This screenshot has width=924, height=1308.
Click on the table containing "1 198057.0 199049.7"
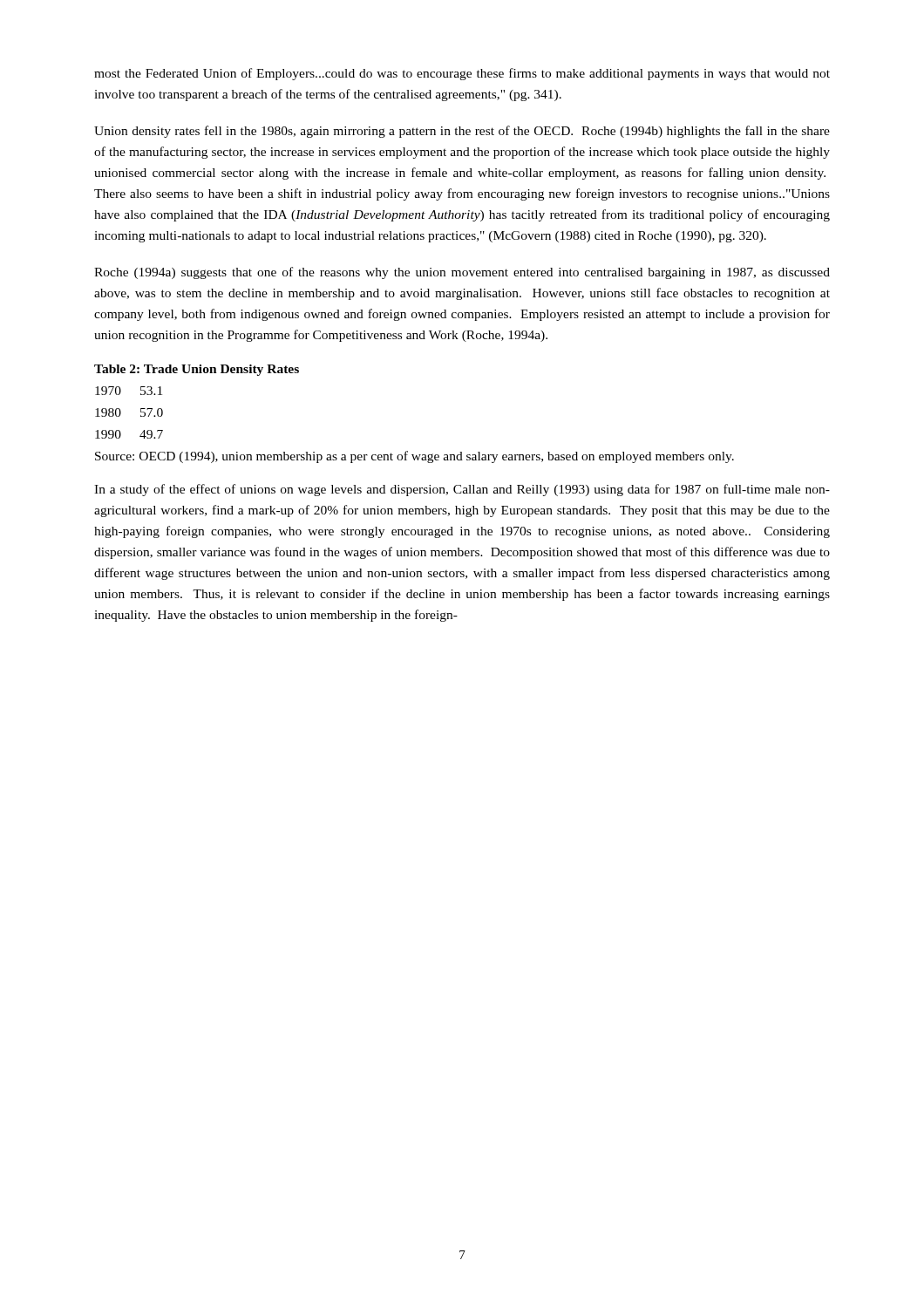462,413
